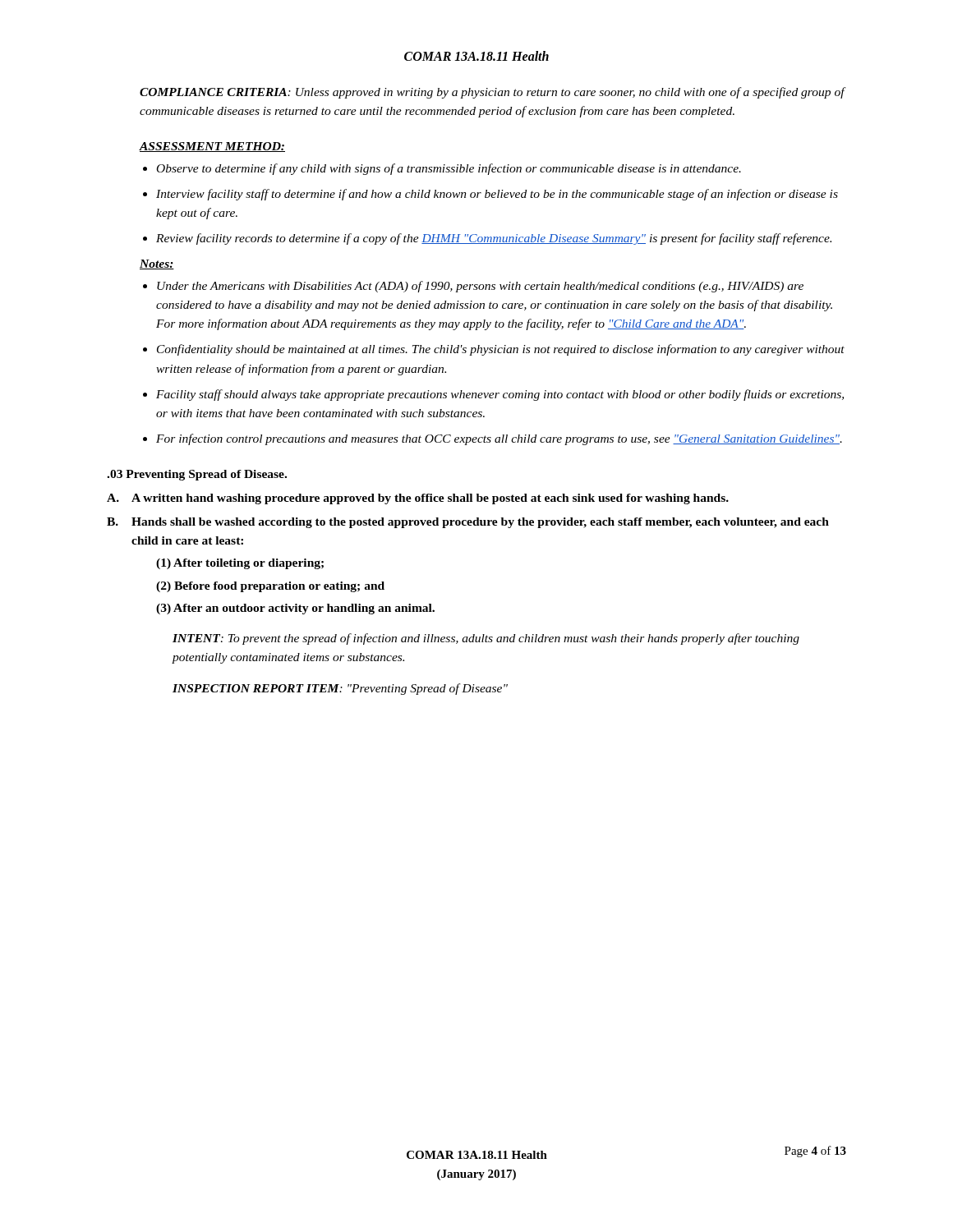The height and width of the screenshot is (1232, 953).
Task: Click on the section header with the text "ASSESSMENT METHOD:"
Action: (212, 145)
